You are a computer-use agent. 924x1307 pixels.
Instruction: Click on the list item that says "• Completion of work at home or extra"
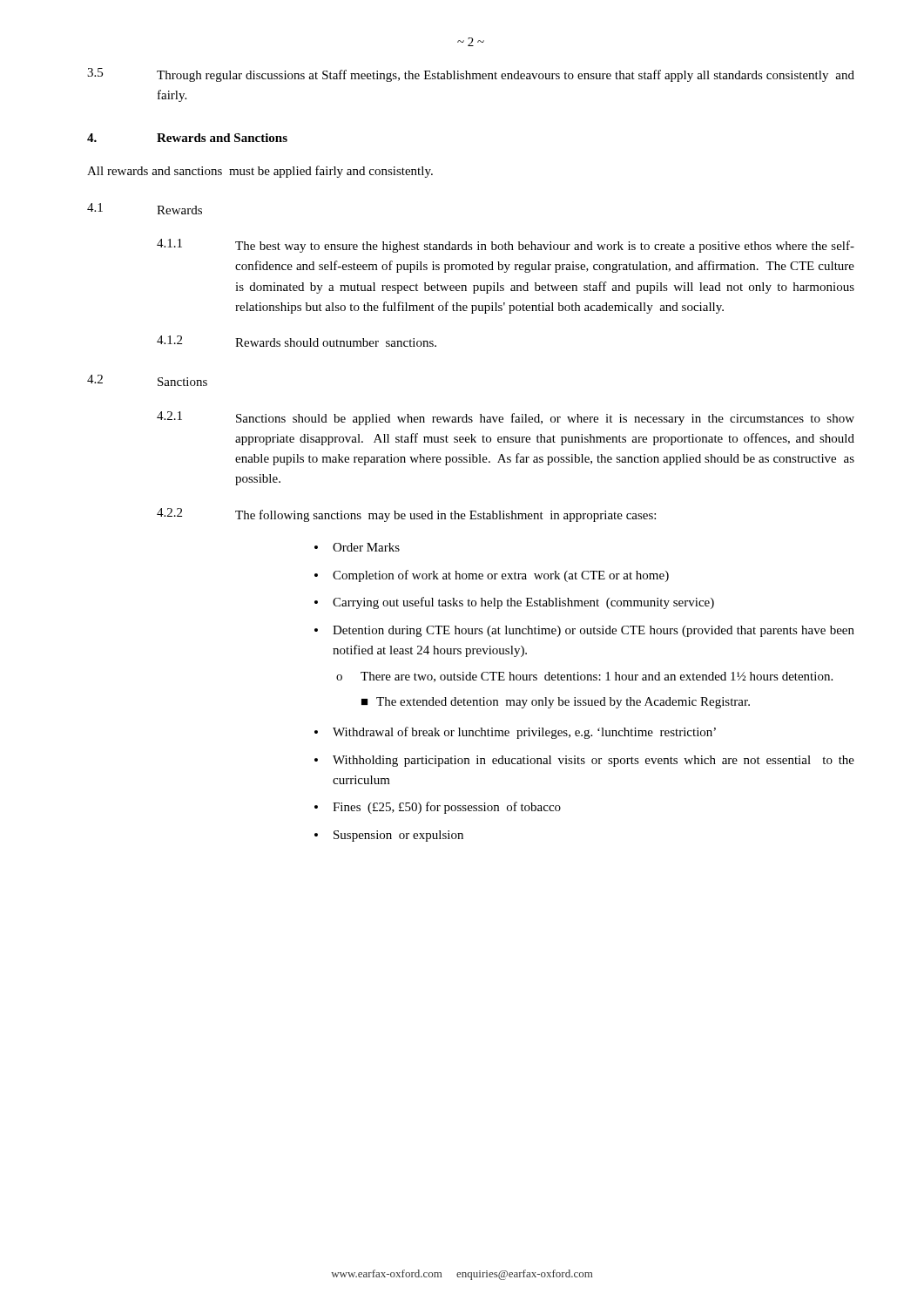(584, 575)
